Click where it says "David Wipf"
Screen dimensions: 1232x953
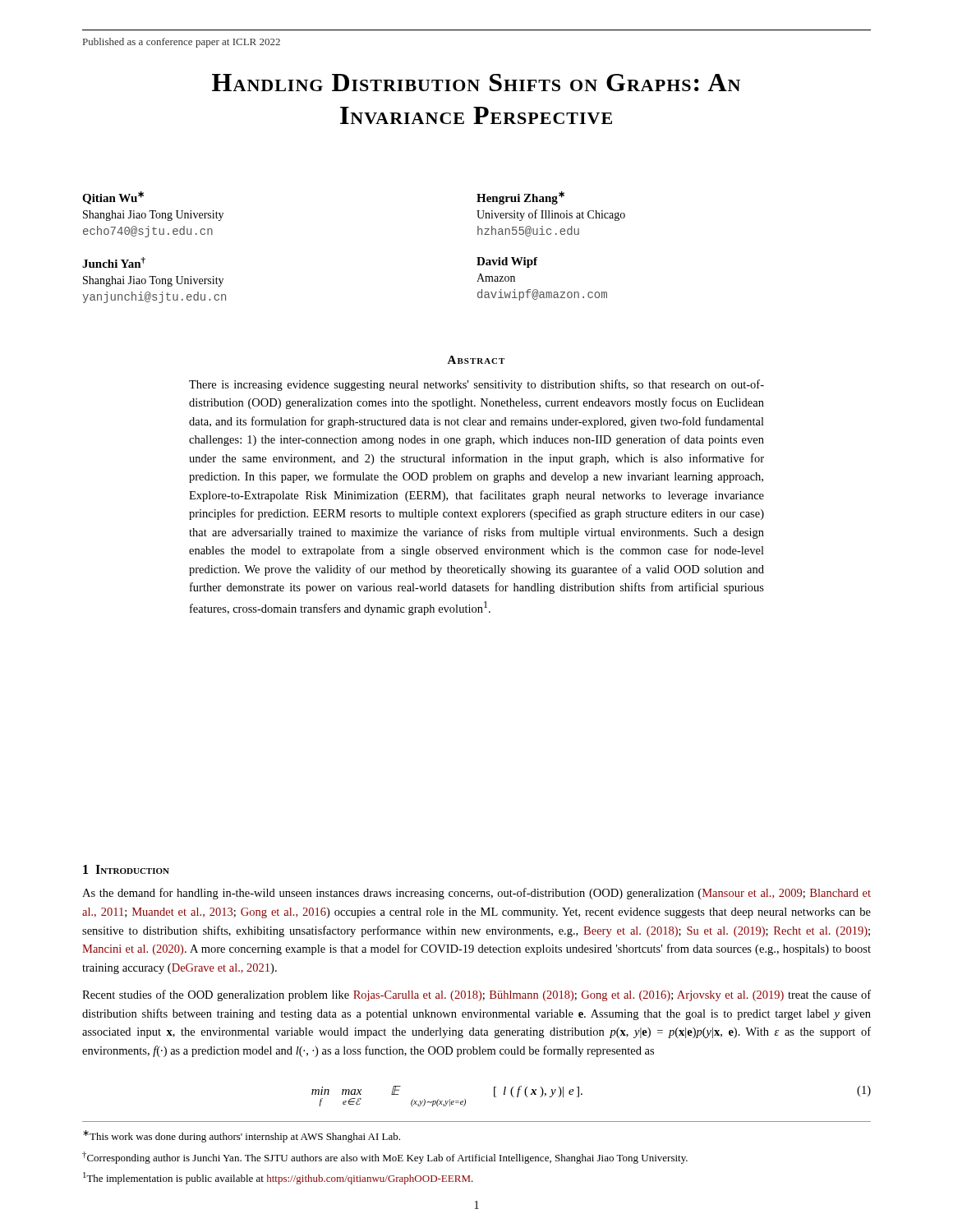coord(507,261)
